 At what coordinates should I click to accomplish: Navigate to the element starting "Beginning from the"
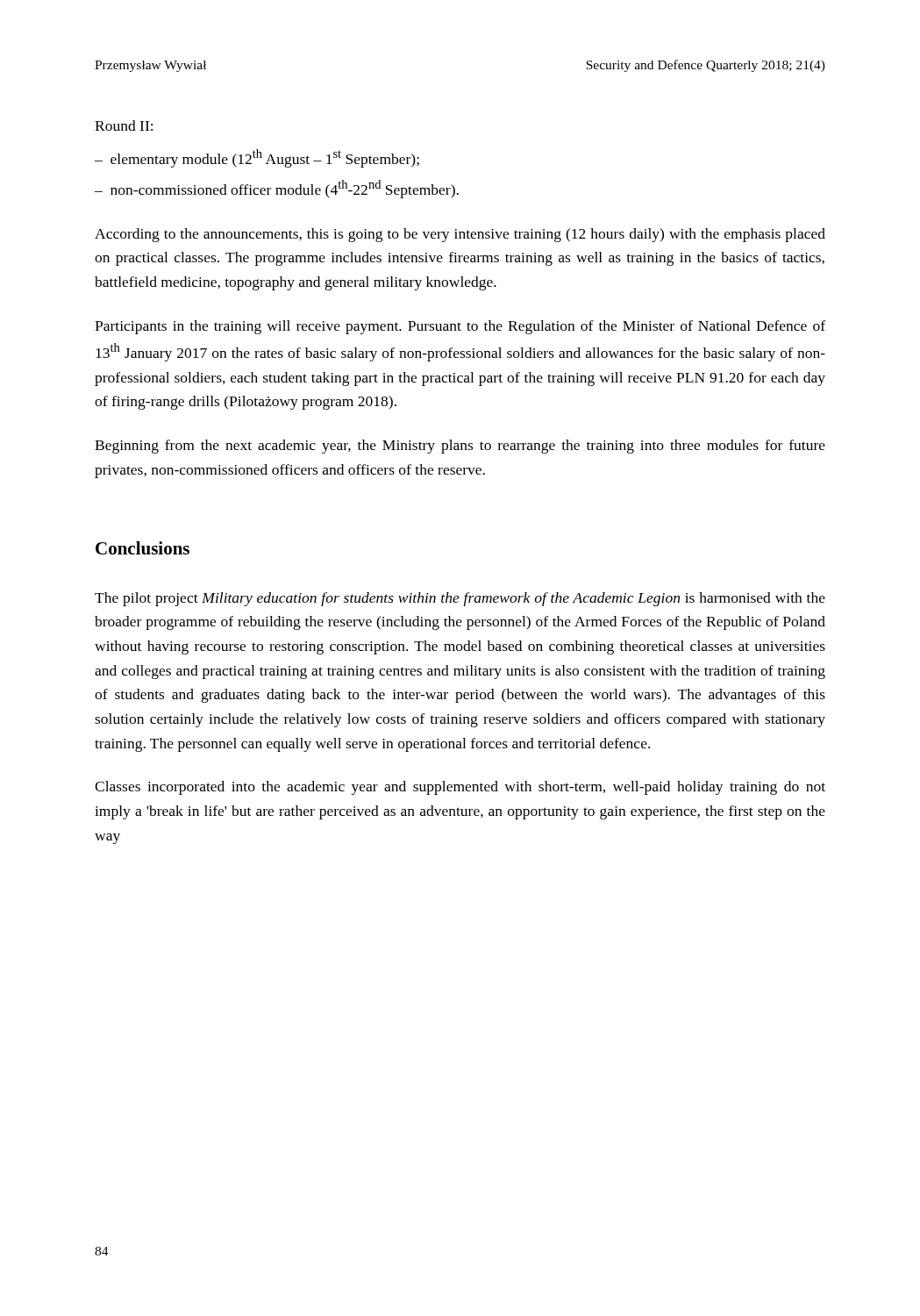[x=460, y=457]
